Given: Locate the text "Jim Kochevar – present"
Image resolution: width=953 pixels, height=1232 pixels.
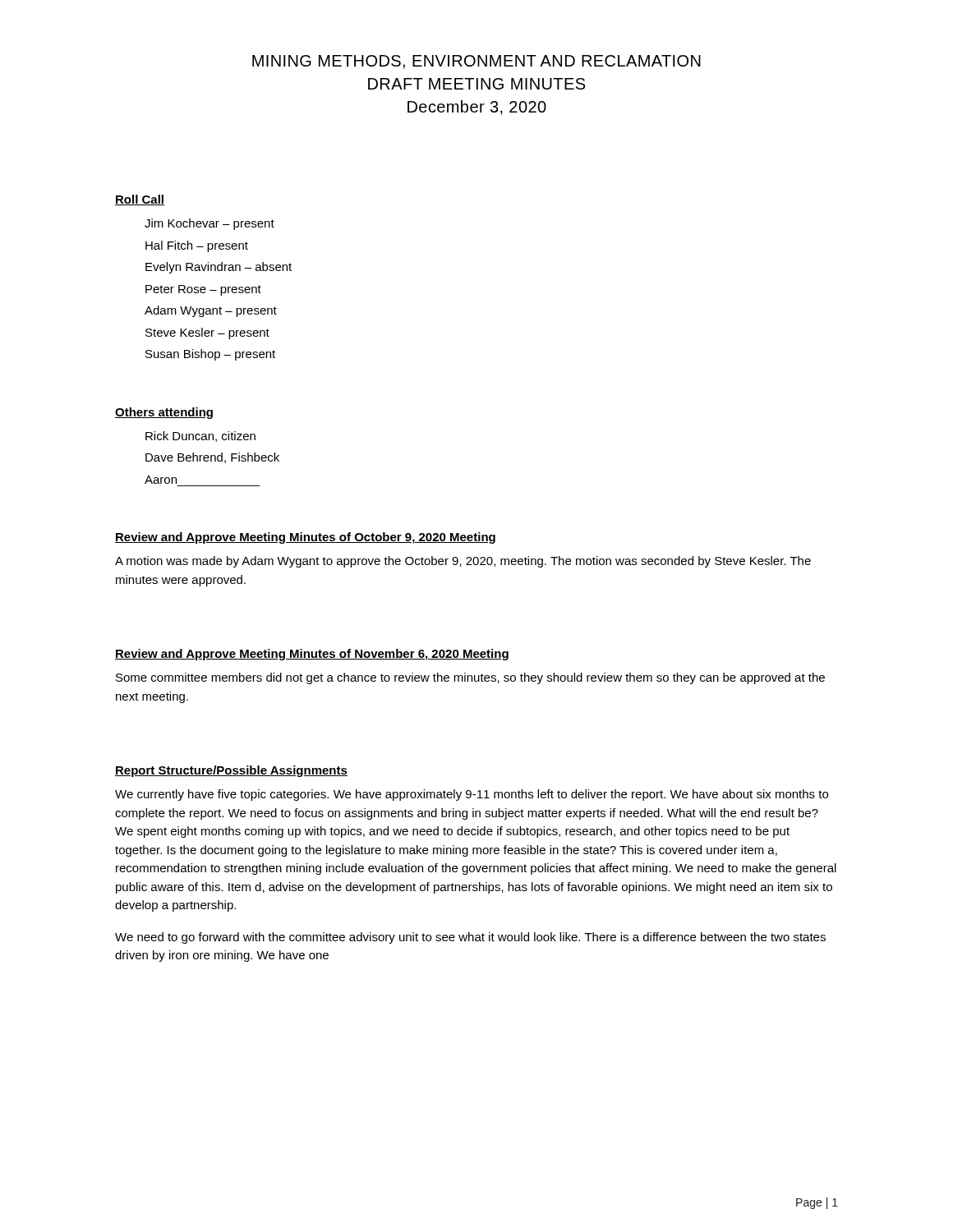Looking at the screenshot, I should [209, 223].
